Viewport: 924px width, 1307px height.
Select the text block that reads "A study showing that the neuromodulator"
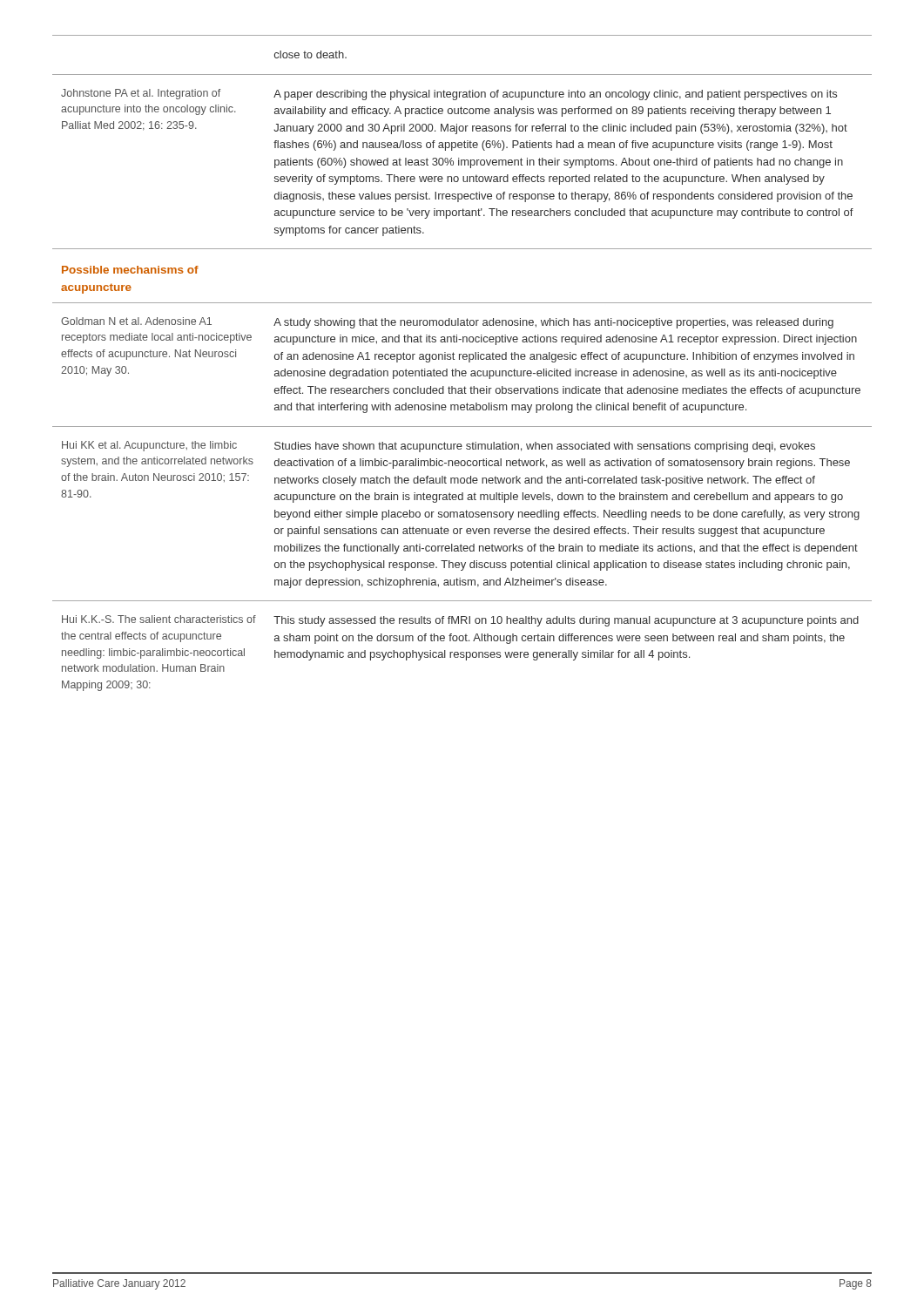pos(567,364)
